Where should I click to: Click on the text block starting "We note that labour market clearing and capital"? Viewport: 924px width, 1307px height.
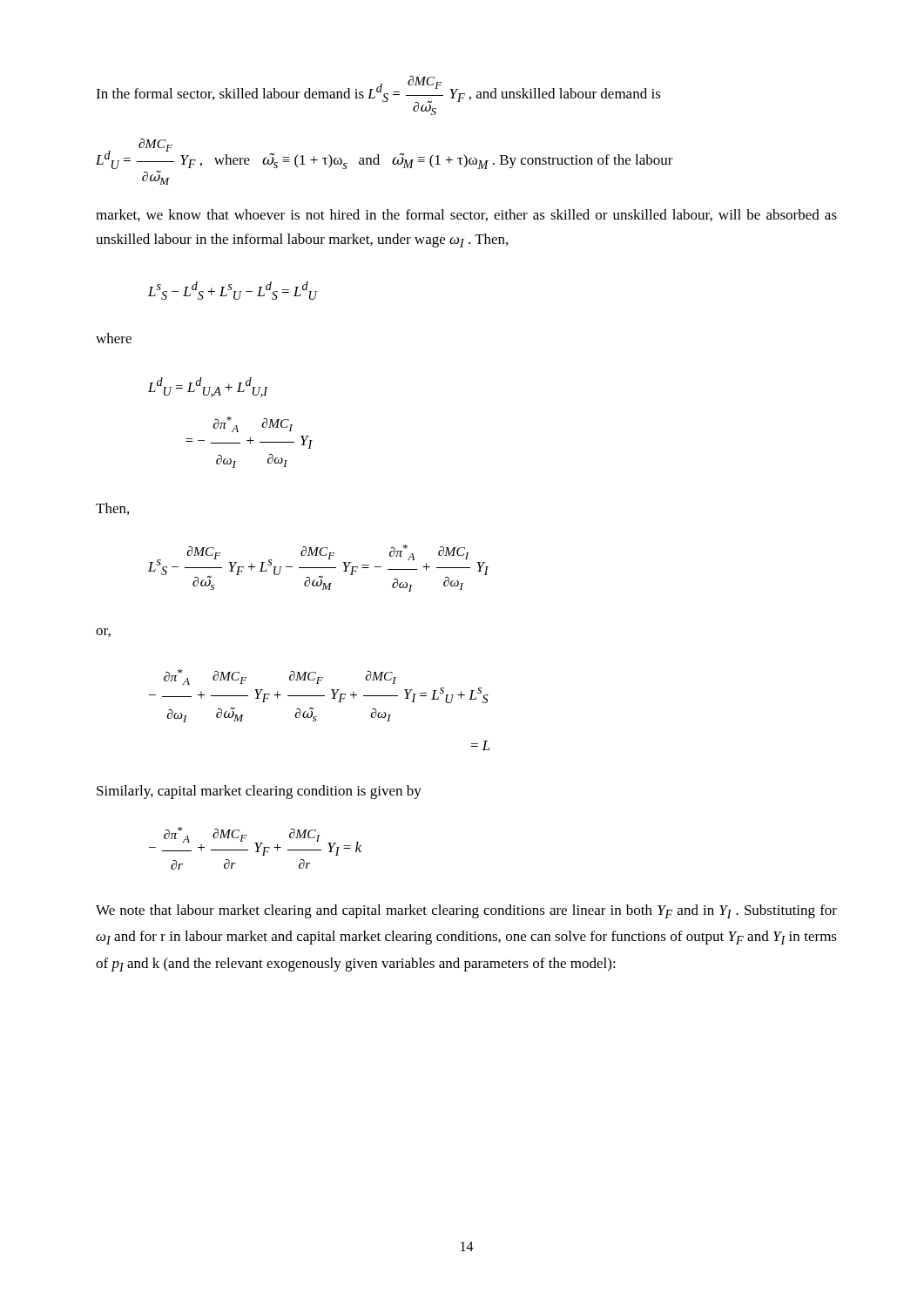pyautogui.click(x=466, y=938)
